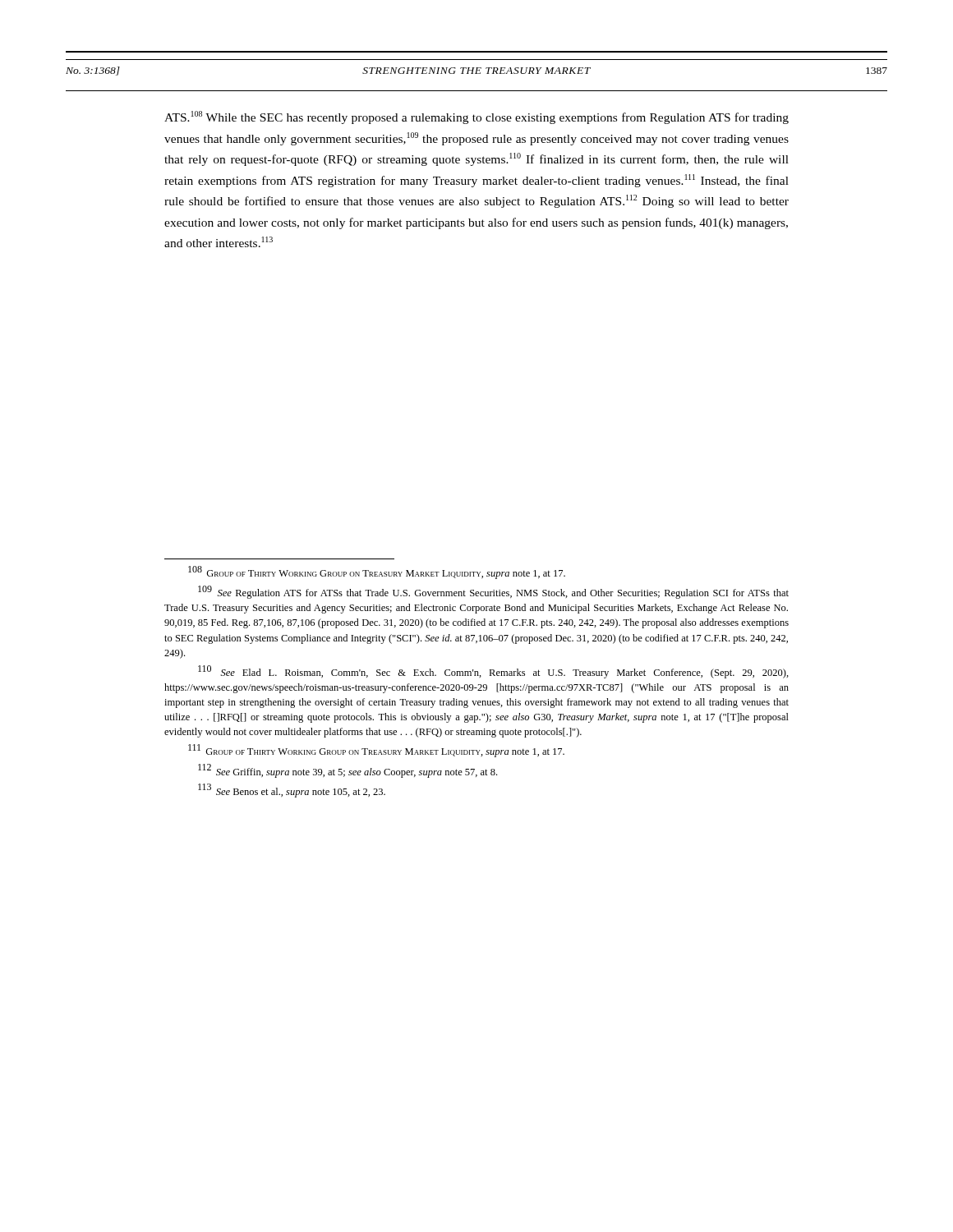Select the footnote that says "110 See Elad"
Viewport: 953px width, 1232px height.
coord(476,701)
